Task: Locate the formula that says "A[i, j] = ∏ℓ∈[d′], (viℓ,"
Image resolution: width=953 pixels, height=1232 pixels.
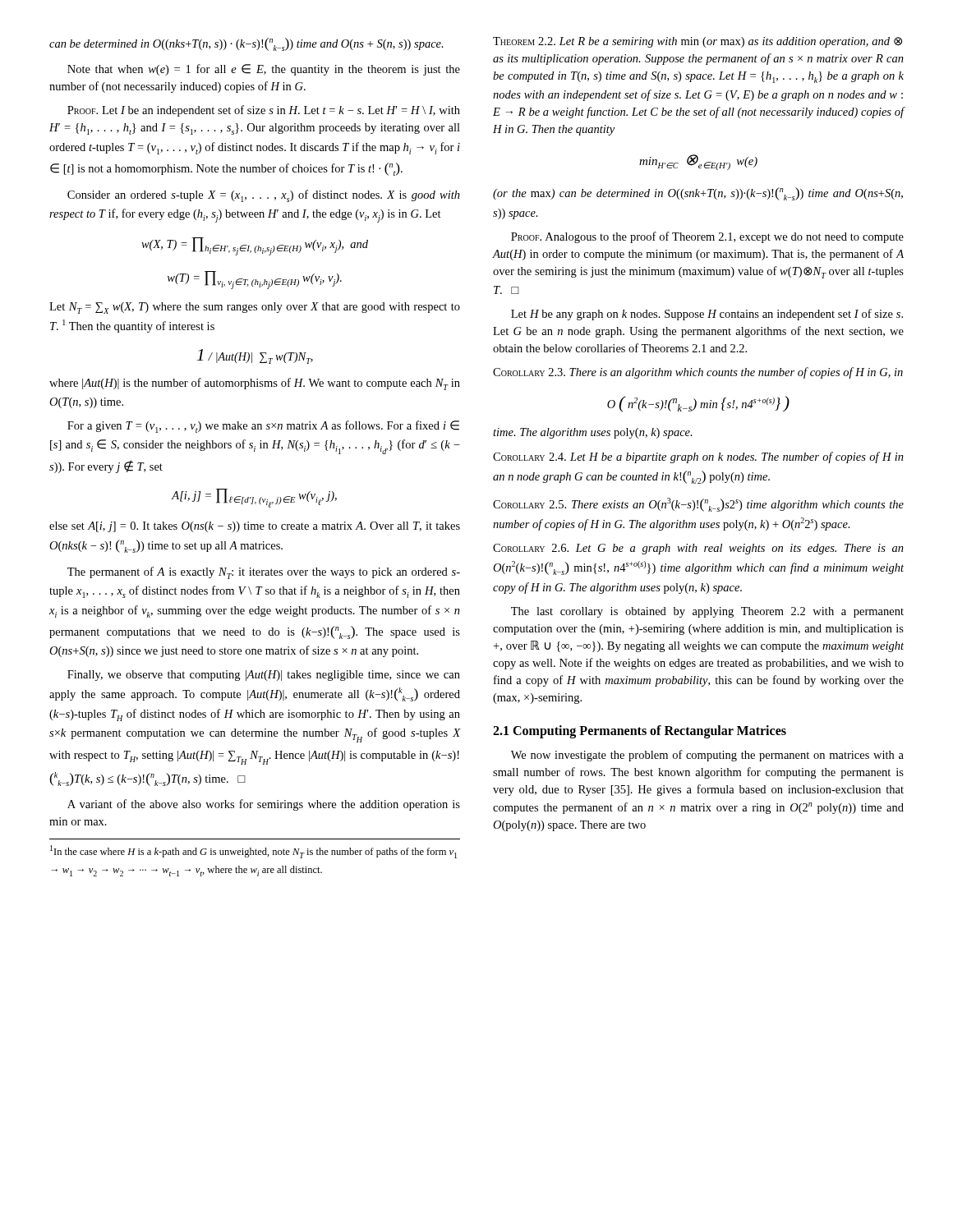Action: coord(255,497)
